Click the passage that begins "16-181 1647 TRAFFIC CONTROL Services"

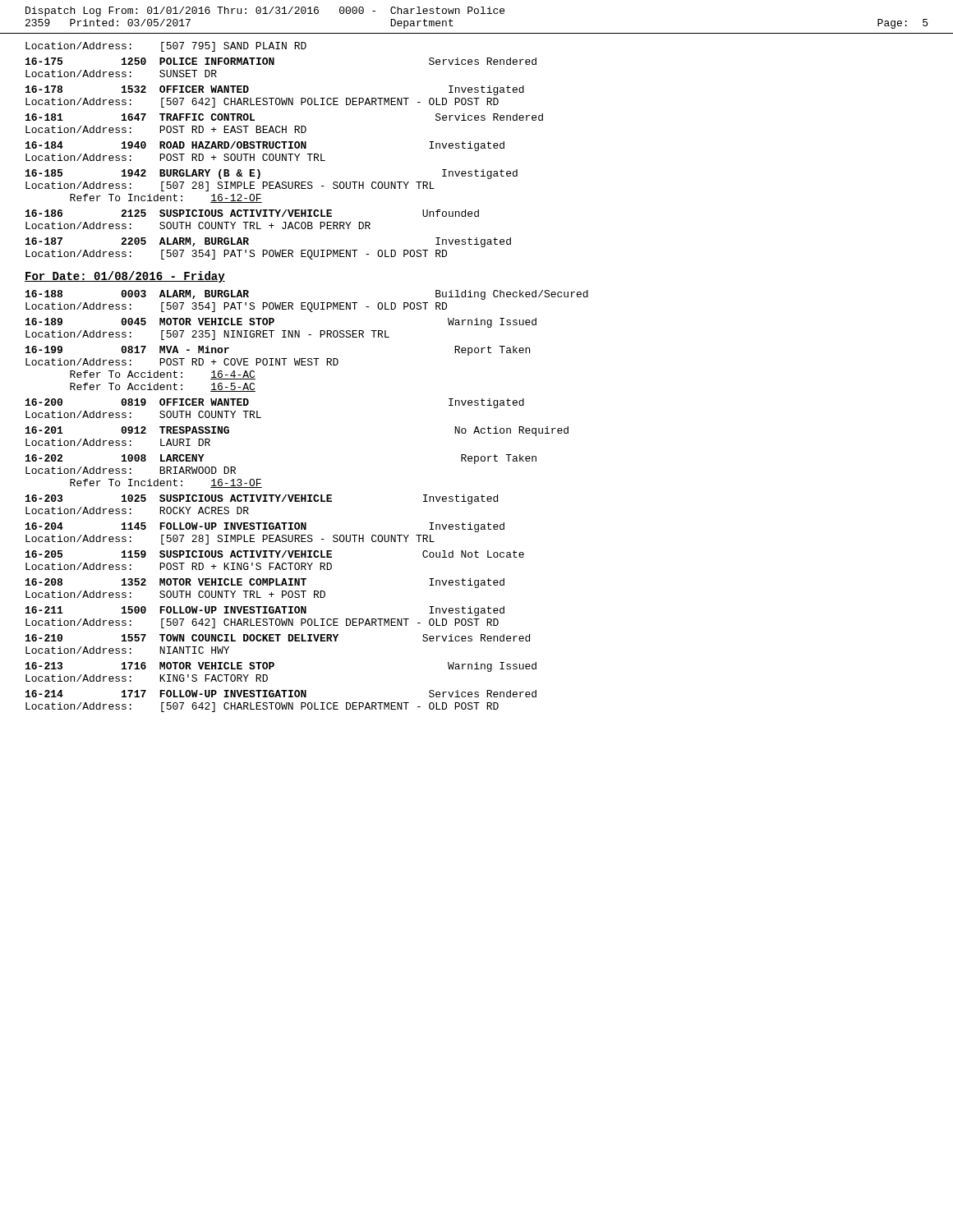(476, 124)
